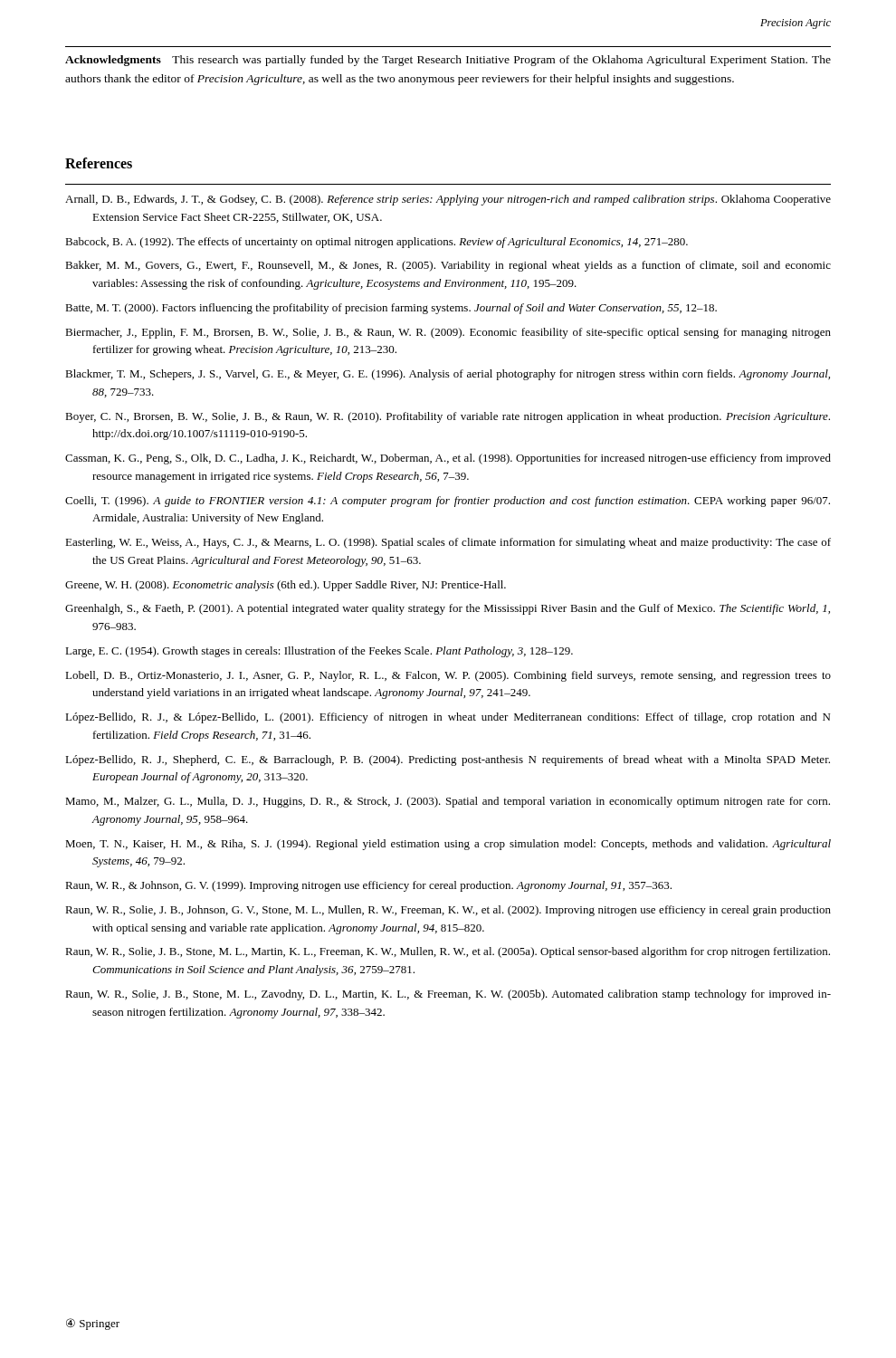896x1358 pixels.
Task: Locate the block of text that opens with "Mamo, M., Malzer, G. L.,"
Action: pyautogui.click(x=448, y=810)
